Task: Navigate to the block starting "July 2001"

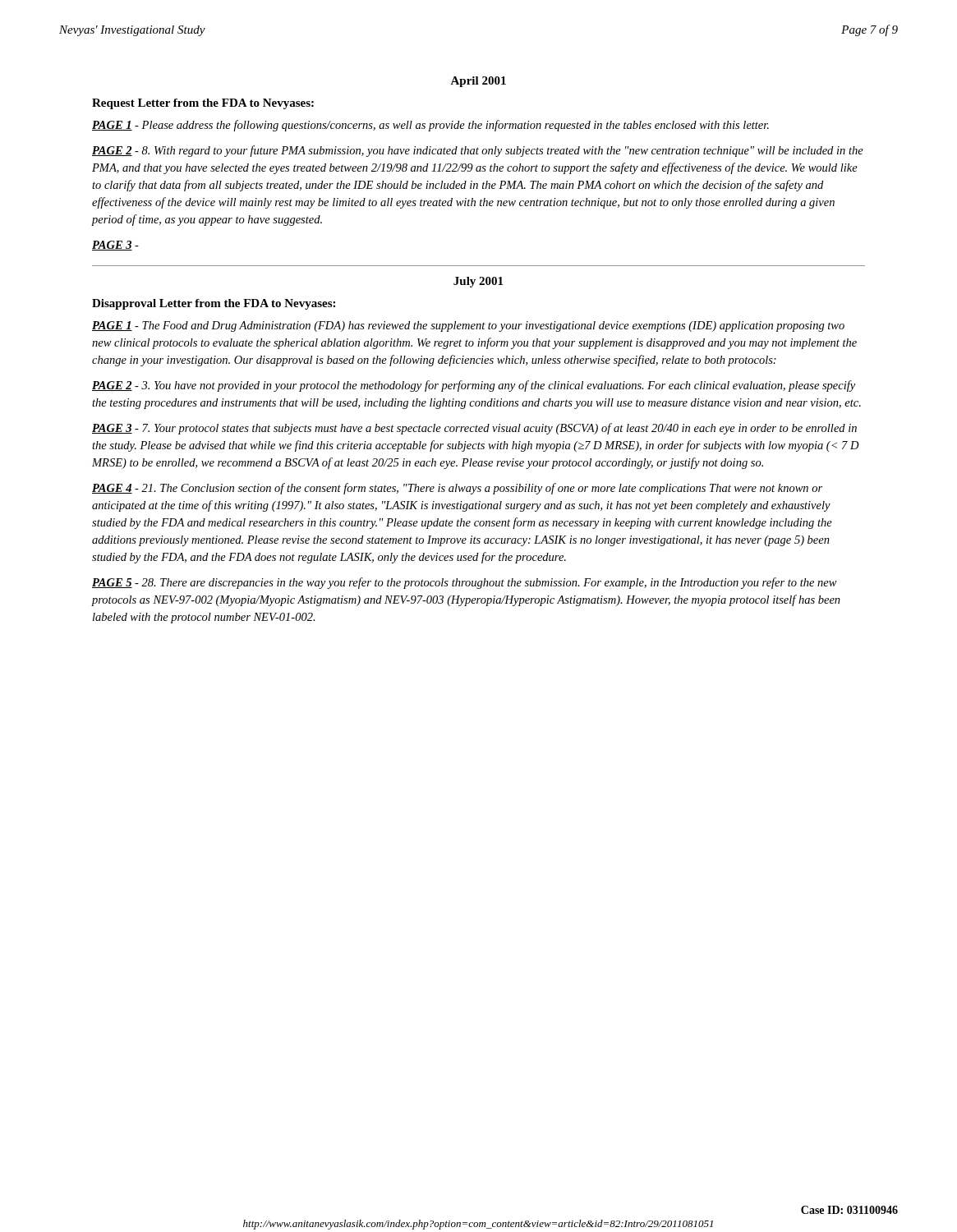Action: pos(478,281)
